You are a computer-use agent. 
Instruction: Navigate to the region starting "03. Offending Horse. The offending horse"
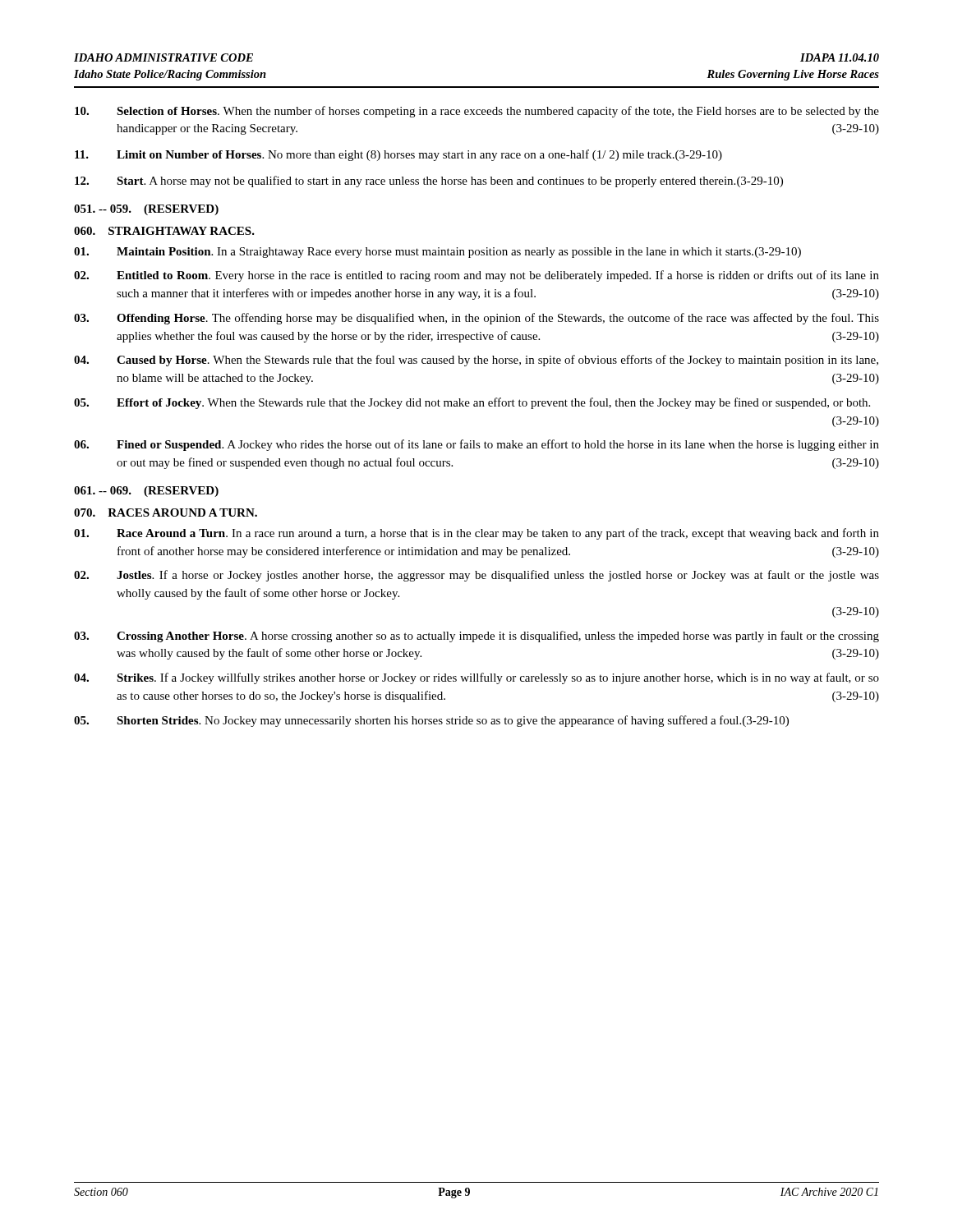476,327
